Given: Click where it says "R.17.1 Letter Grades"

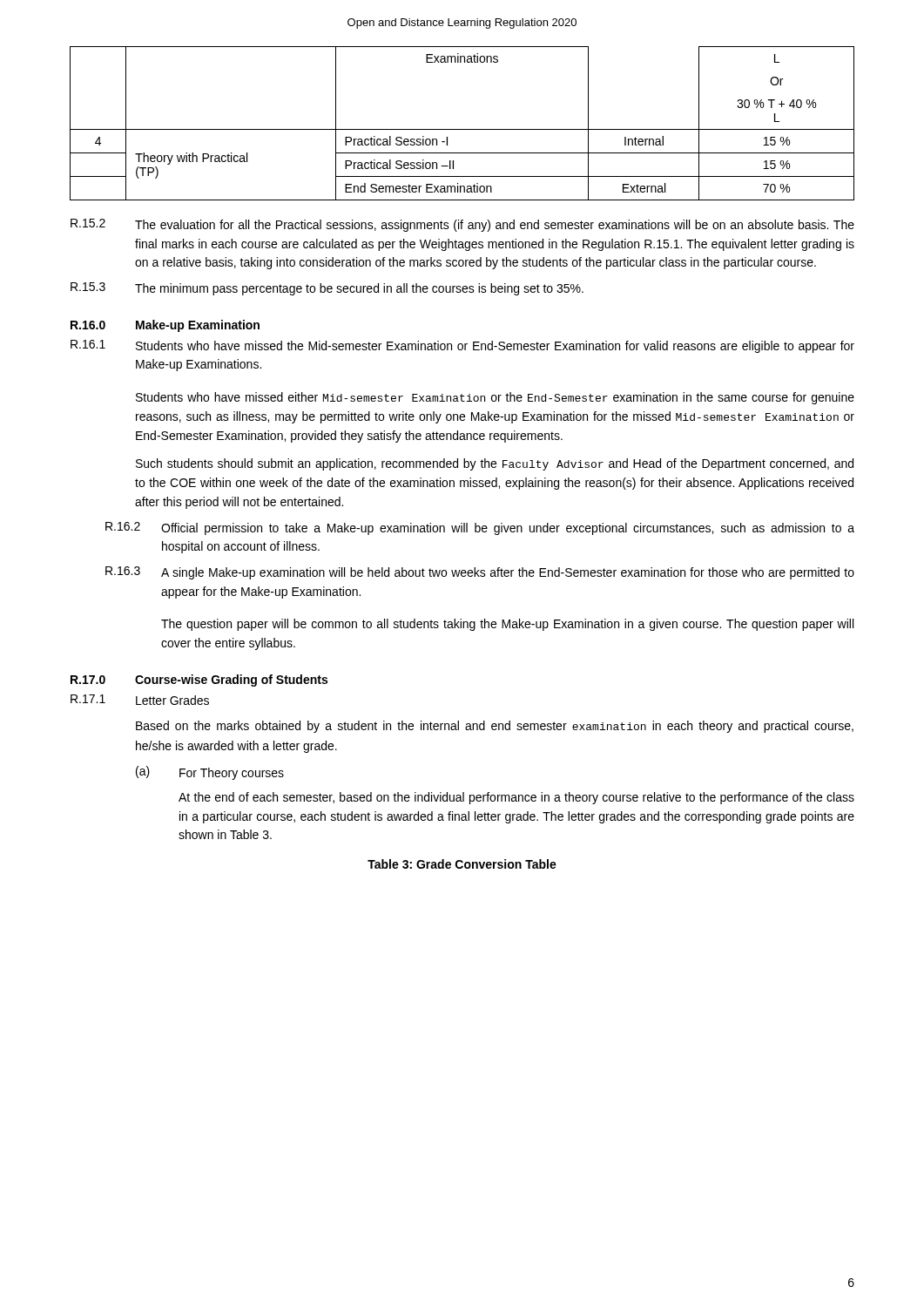Looking at the screenshot, I should [140, 700].
